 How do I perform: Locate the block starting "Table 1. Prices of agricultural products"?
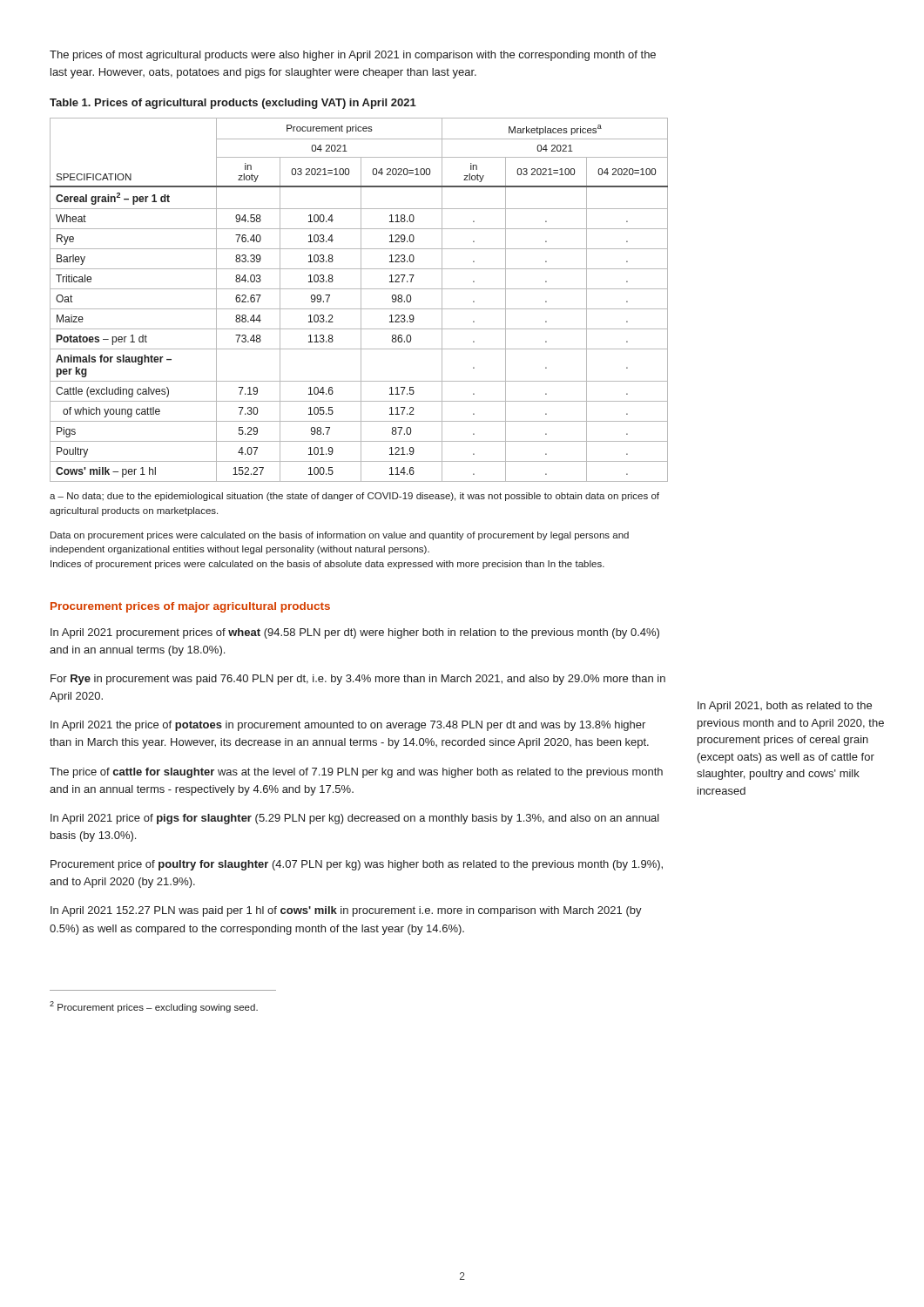tap(233, 102)
